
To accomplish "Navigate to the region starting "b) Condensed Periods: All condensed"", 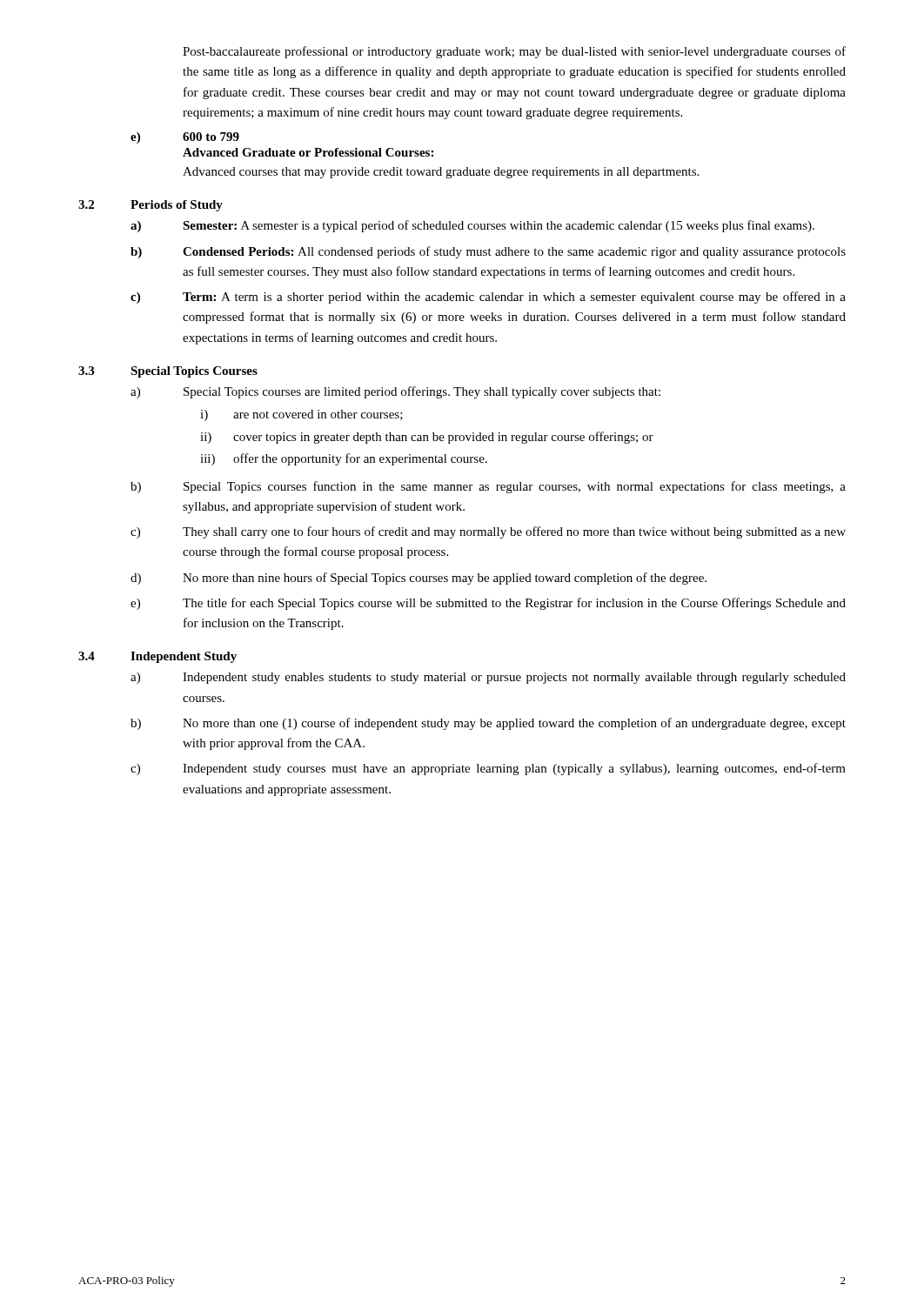I will pos(488,262).
